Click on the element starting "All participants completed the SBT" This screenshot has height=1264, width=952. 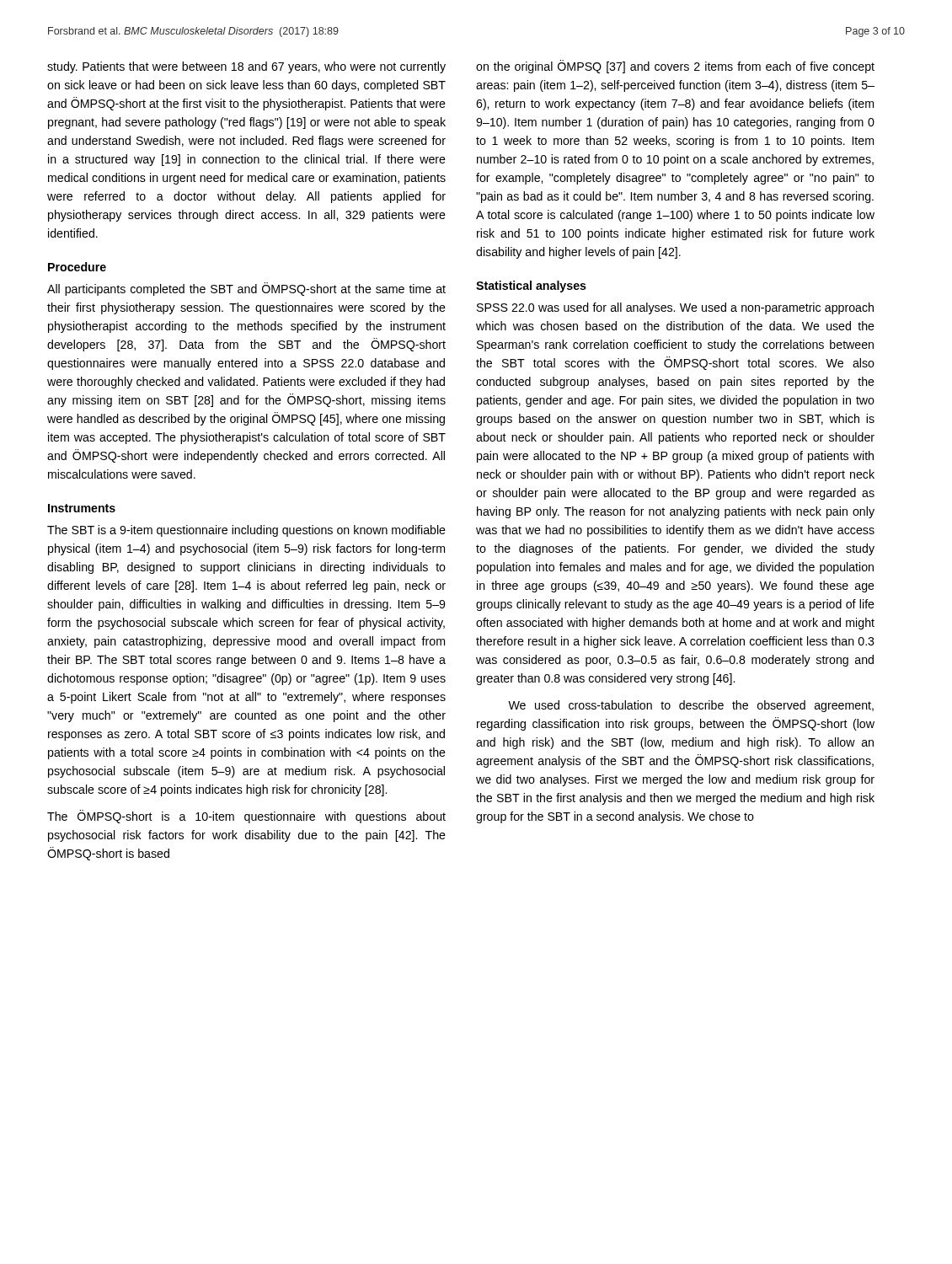click(x=246, y=382)
